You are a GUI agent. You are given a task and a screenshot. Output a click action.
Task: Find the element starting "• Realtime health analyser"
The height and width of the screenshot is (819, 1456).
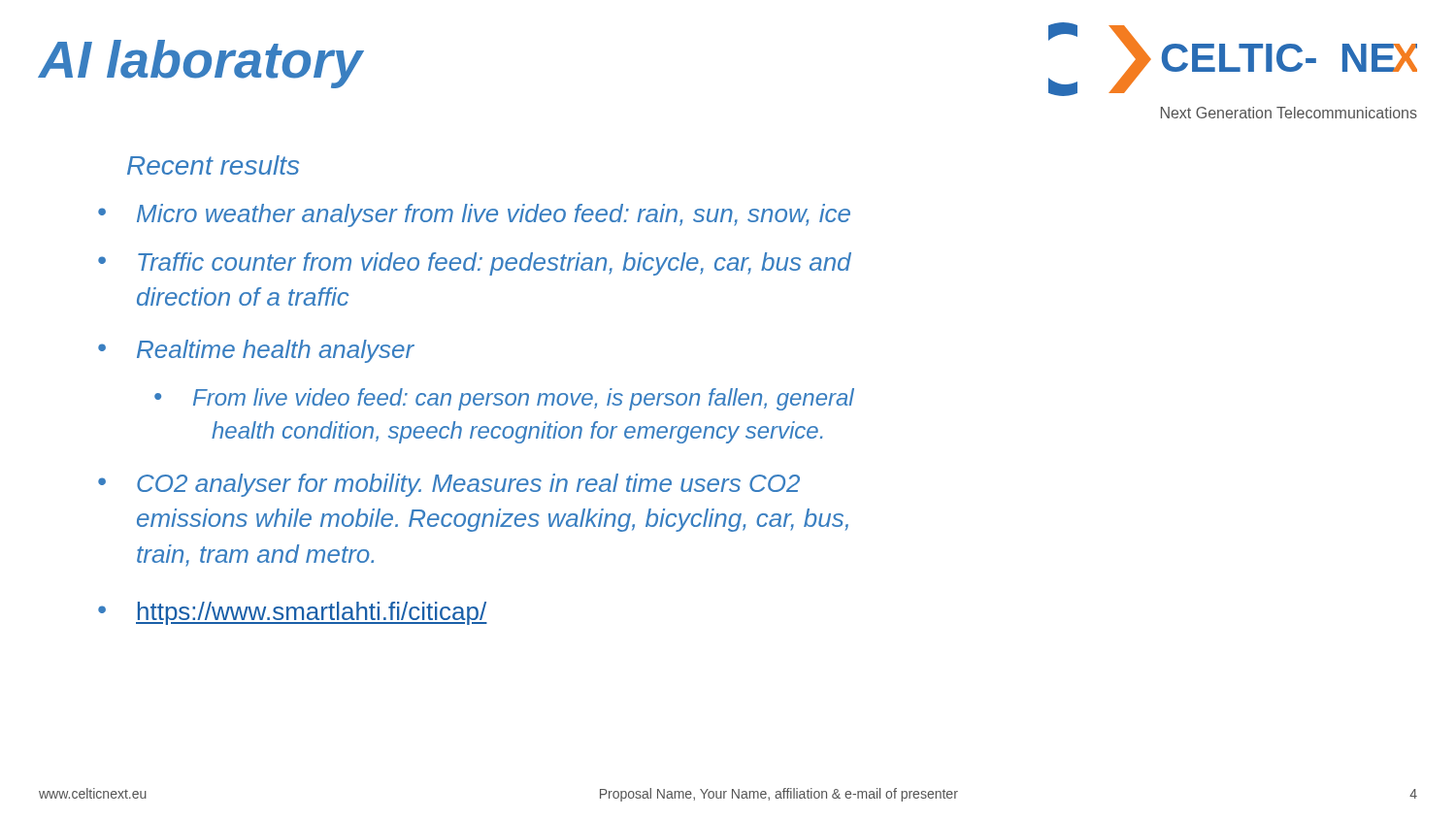(x=255, y=350)
